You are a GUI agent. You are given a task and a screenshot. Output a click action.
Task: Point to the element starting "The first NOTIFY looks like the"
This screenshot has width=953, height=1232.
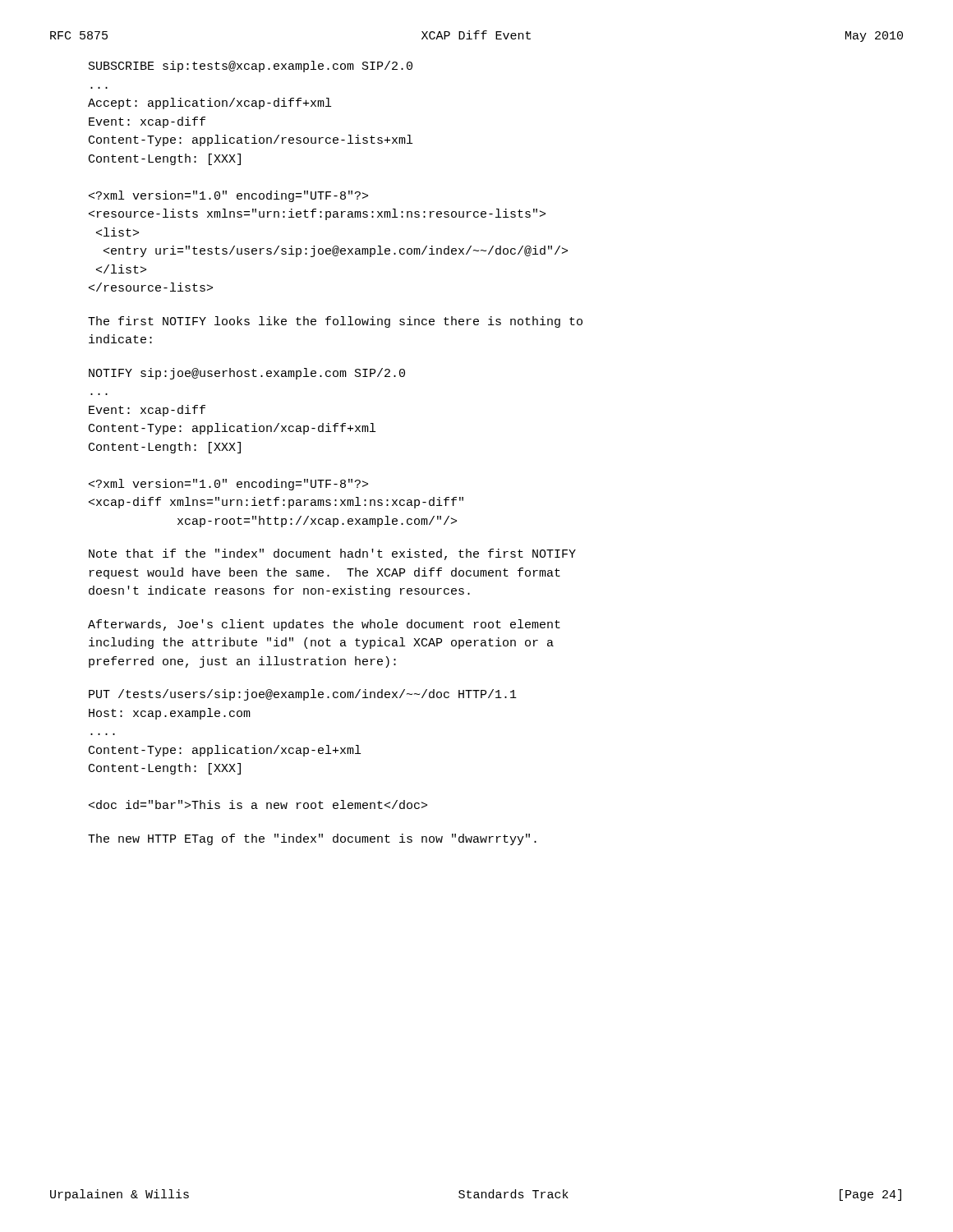tap(325, 331)
